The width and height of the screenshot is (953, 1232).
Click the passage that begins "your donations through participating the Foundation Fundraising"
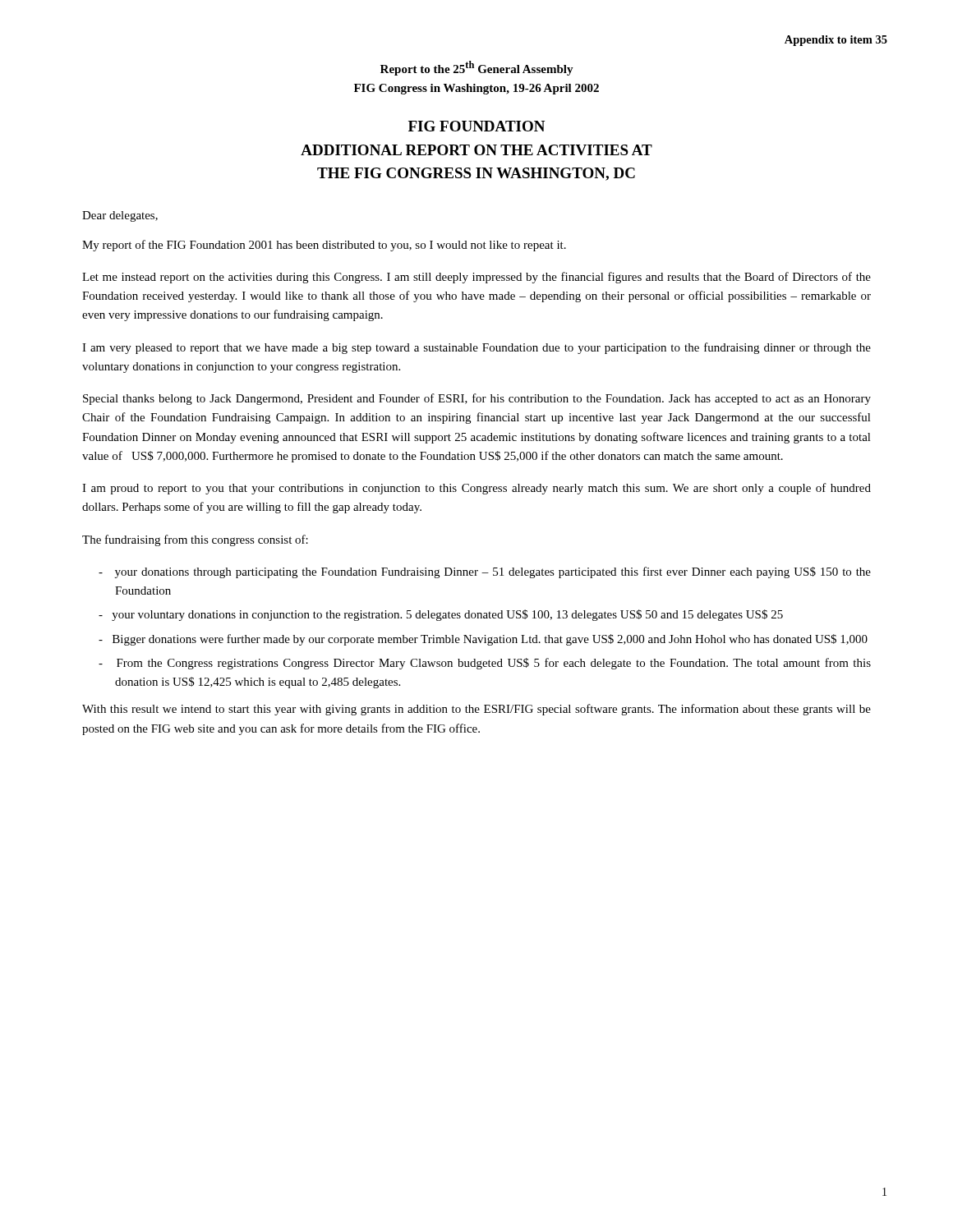(x=485, y=581)
